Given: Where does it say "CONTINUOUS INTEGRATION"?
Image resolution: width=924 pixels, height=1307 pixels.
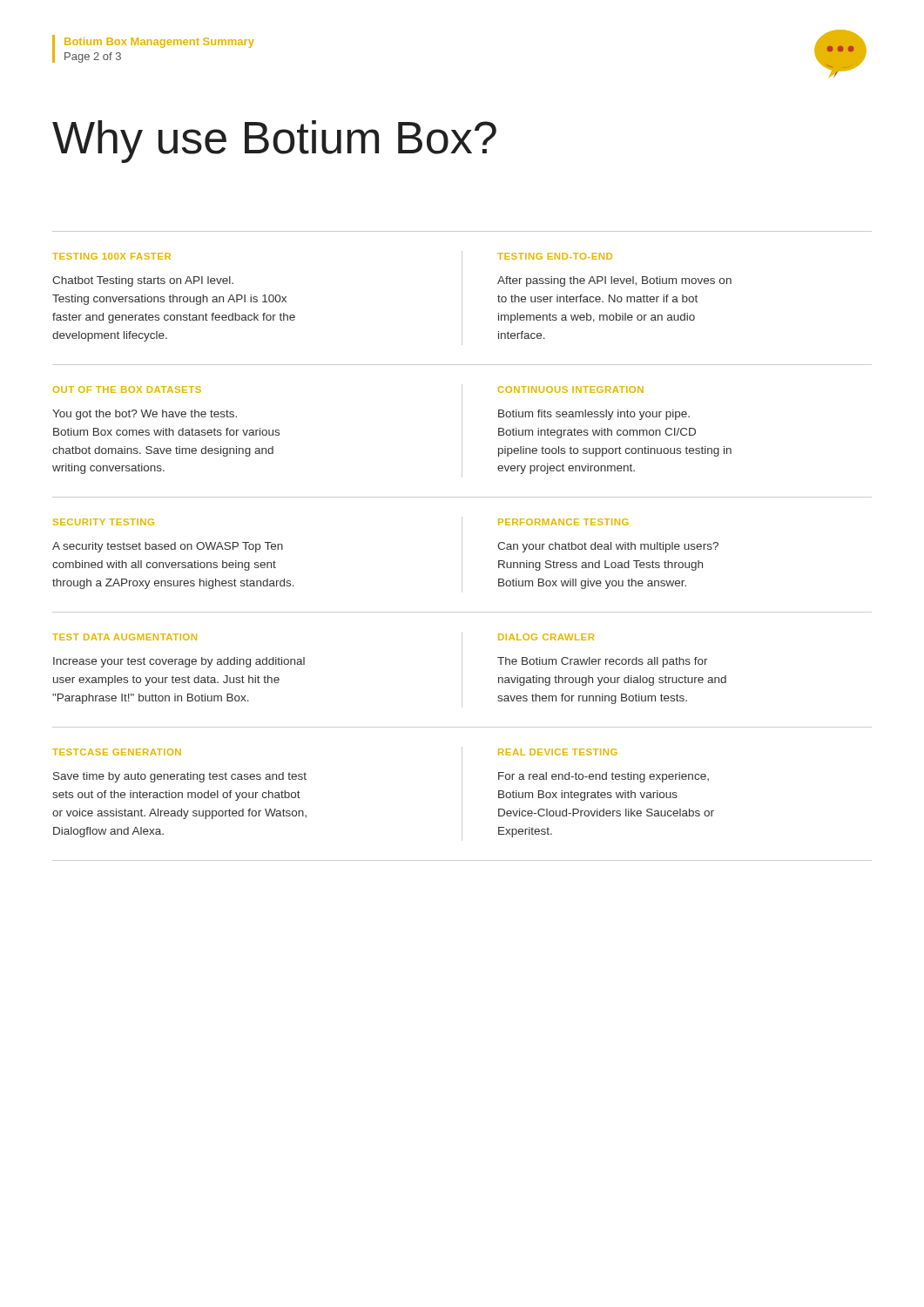Looking at the screenshot, I should coord(571,389).
